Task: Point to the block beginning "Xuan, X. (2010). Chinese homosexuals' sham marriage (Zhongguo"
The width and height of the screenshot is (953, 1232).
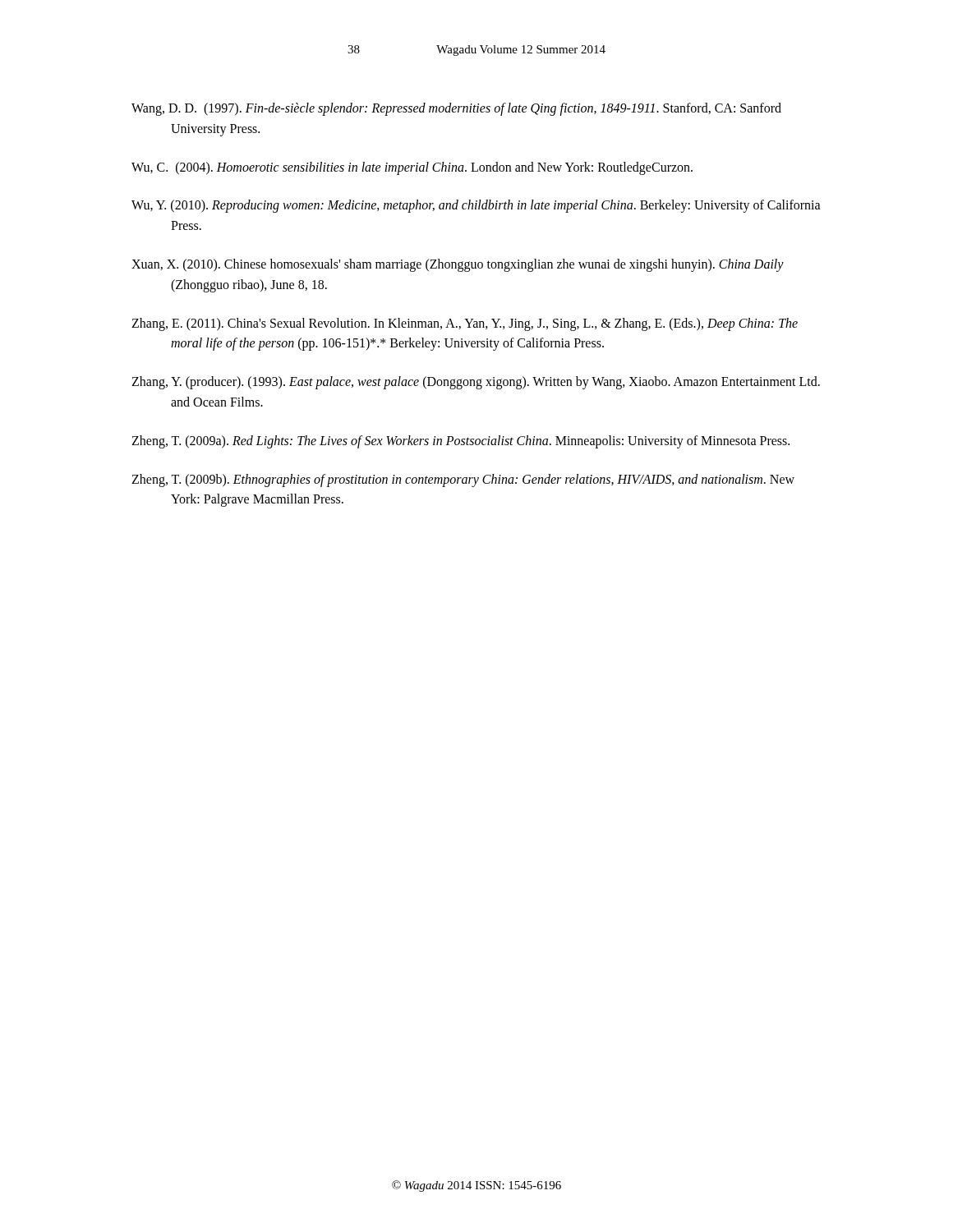Action: [x=457, y=274]
